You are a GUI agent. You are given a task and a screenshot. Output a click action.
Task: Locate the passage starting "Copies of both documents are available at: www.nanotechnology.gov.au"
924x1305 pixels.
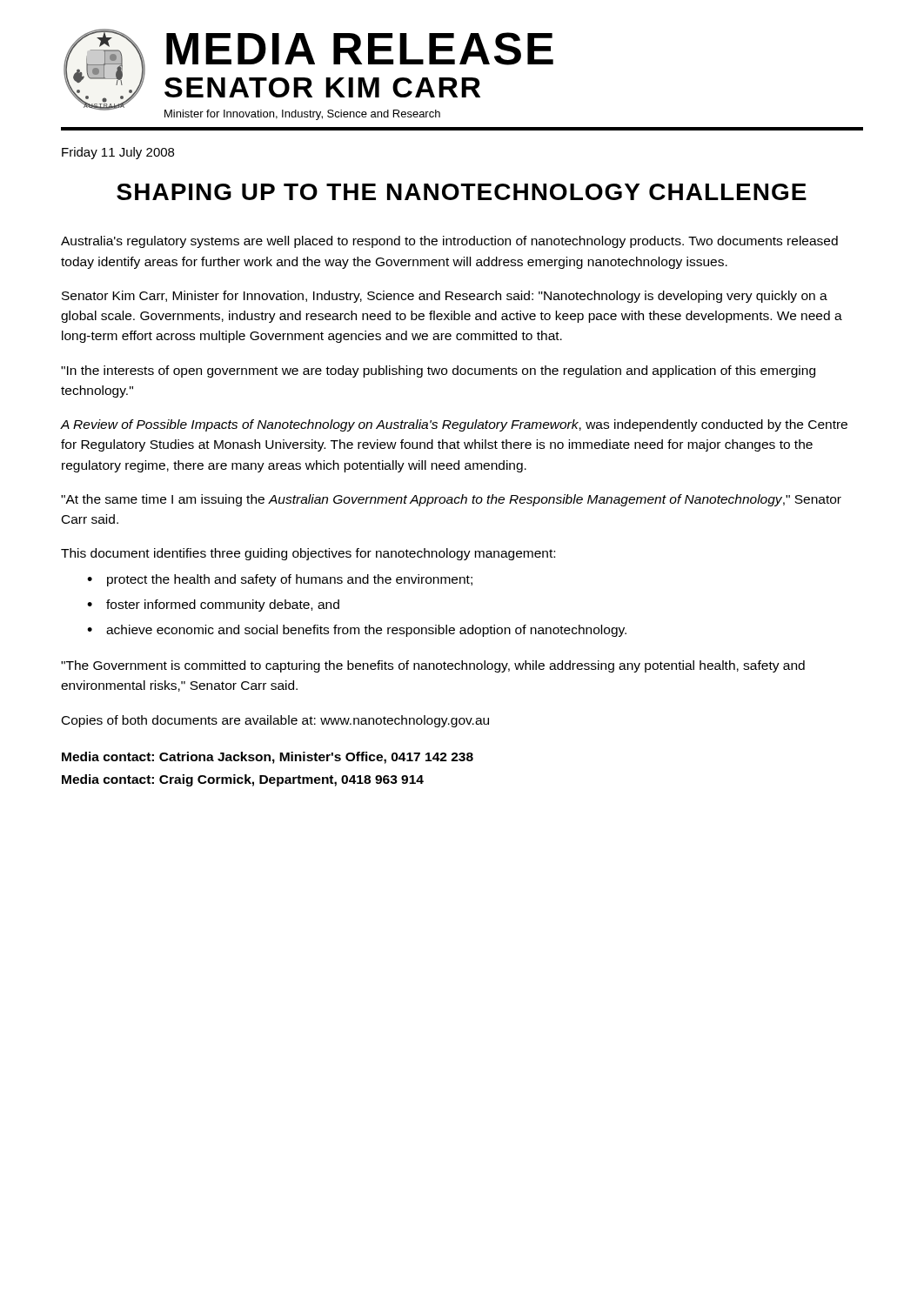pyautogui.click(x=275, y=720)
